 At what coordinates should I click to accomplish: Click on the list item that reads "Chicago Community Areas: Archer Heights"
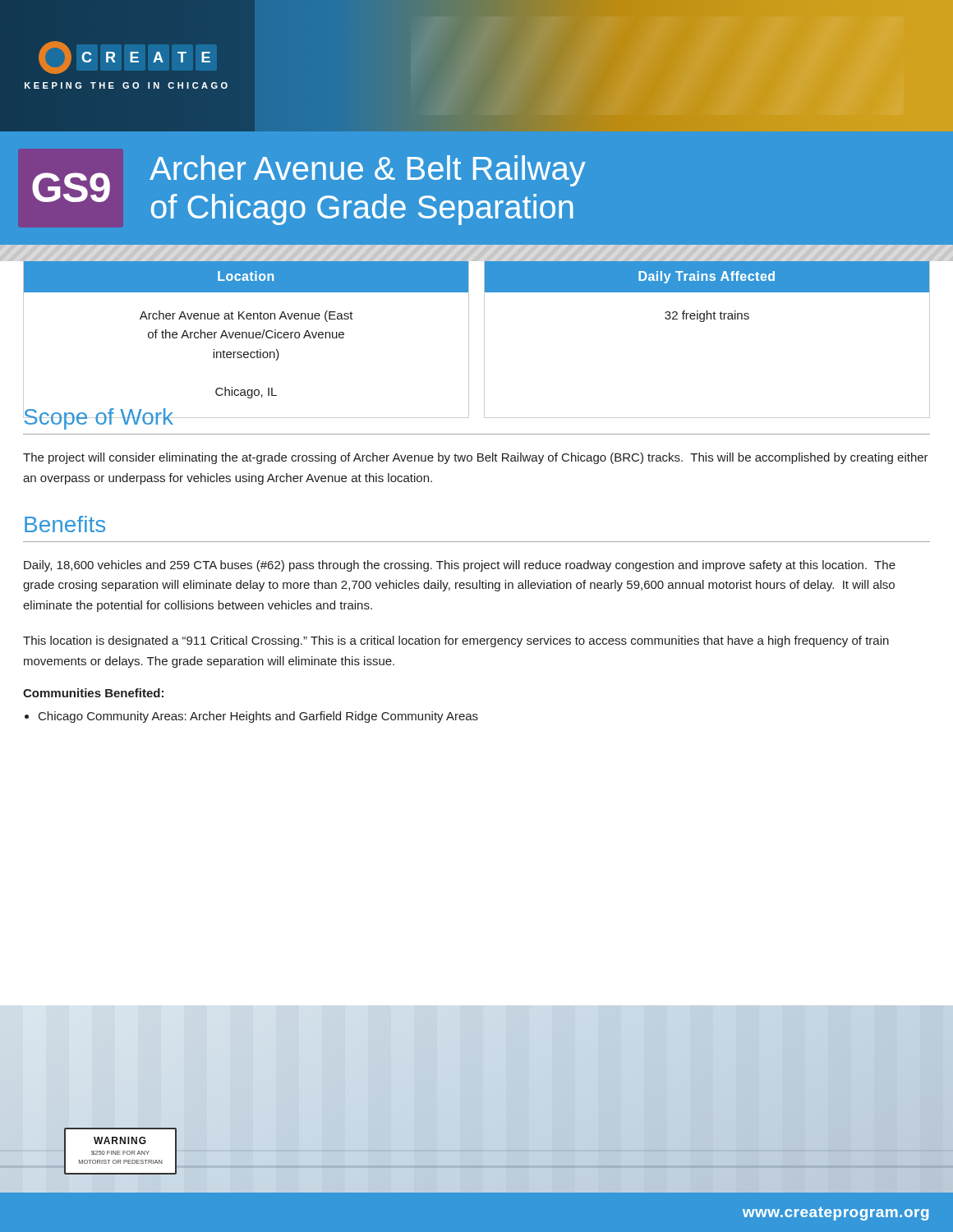[x=258, y=716]
